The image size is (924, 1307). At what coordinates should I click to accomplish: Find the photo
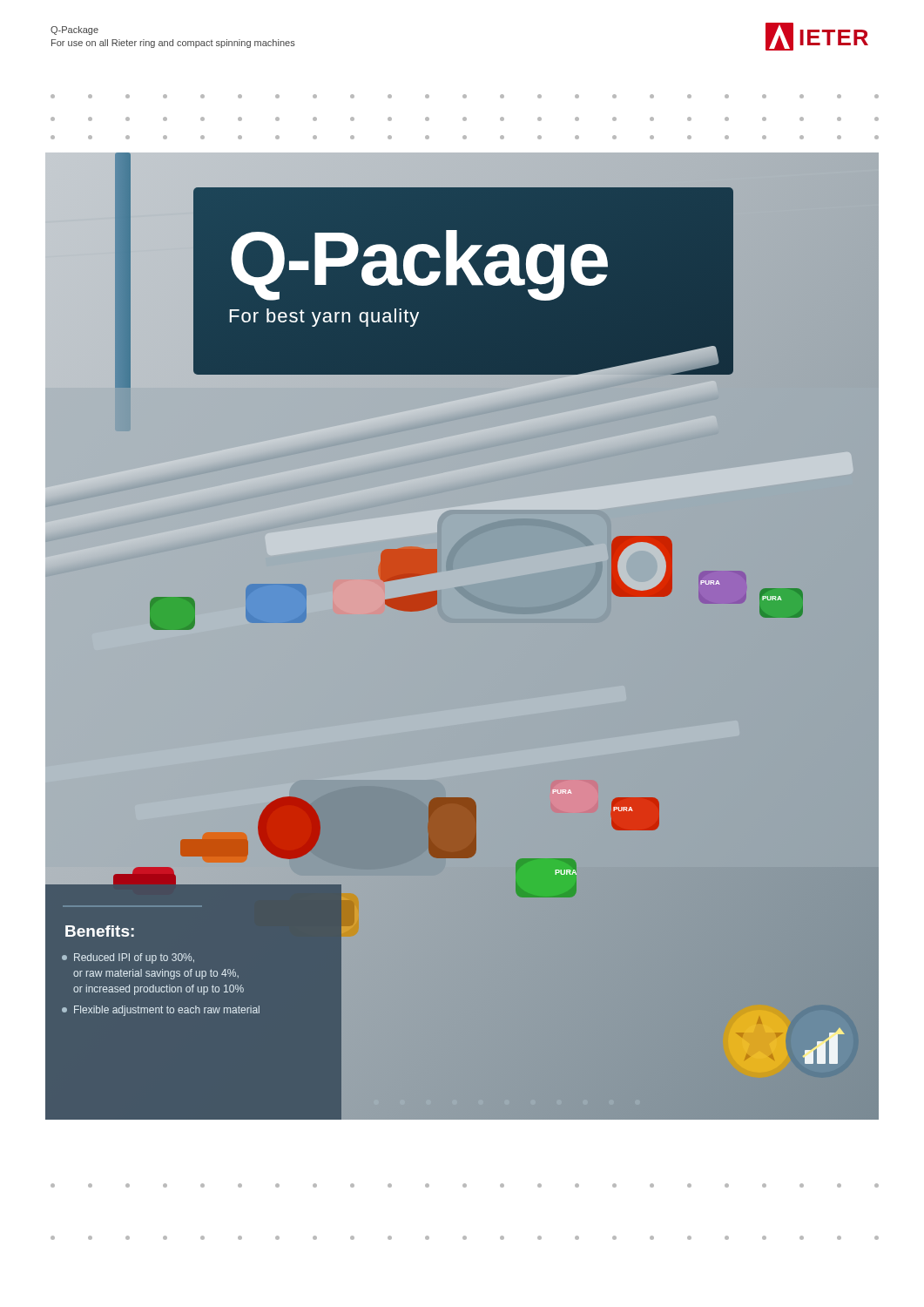tap(462, 636)
